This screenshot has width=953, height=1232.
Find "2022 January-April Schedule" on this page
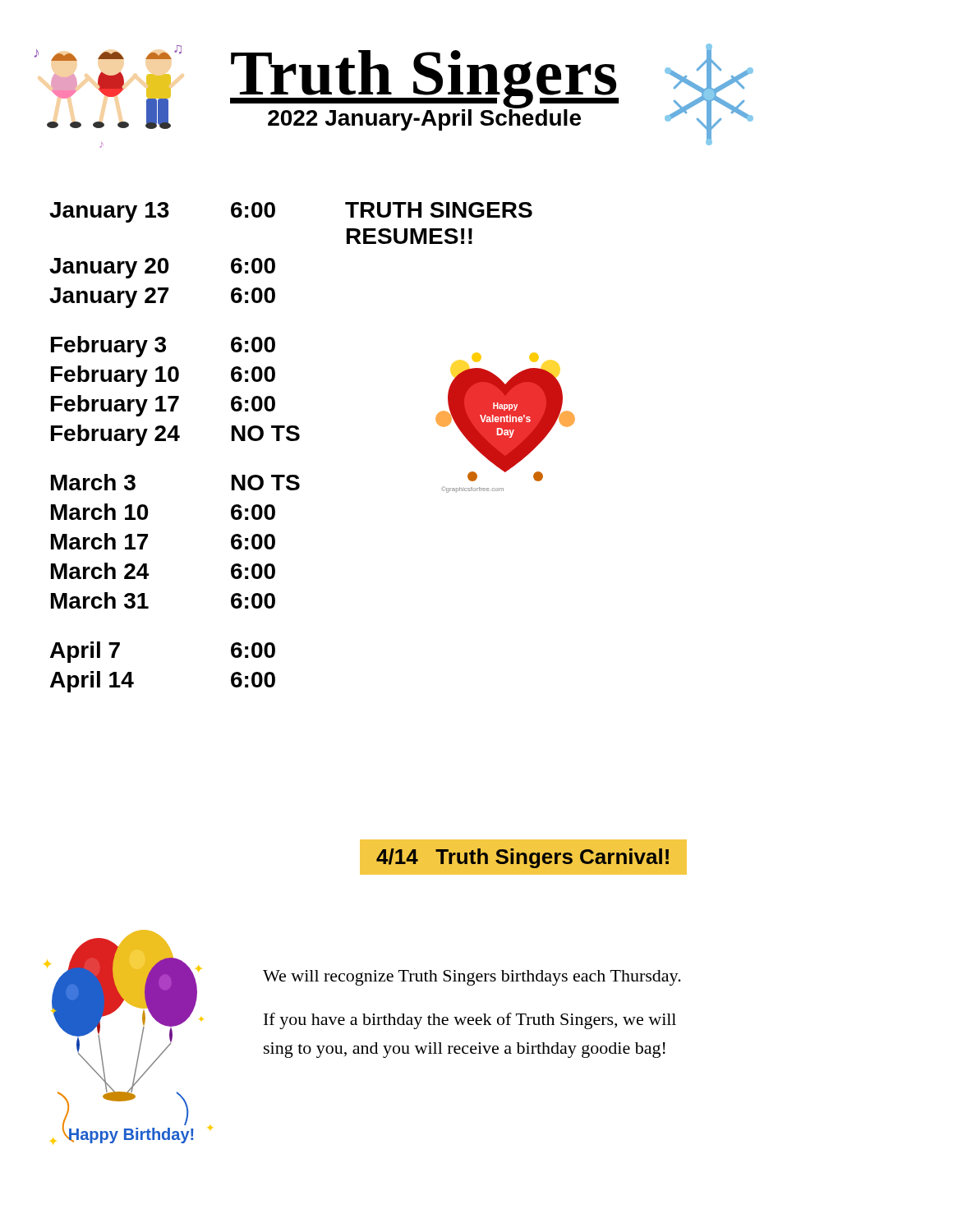point(424,118)
